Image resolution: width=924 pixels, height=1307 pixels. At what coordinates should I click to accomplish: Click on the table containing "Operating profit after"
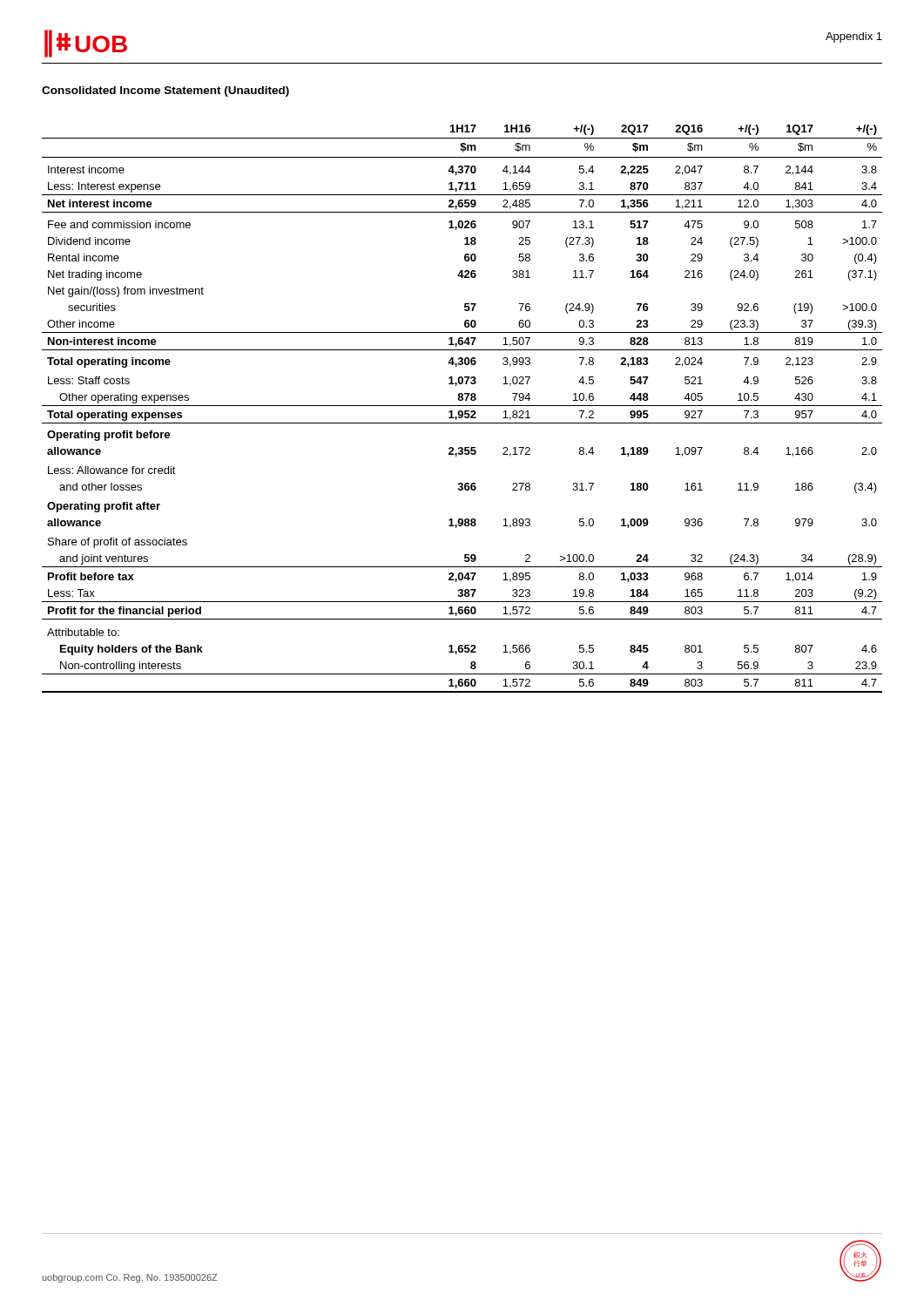[462, 406]
